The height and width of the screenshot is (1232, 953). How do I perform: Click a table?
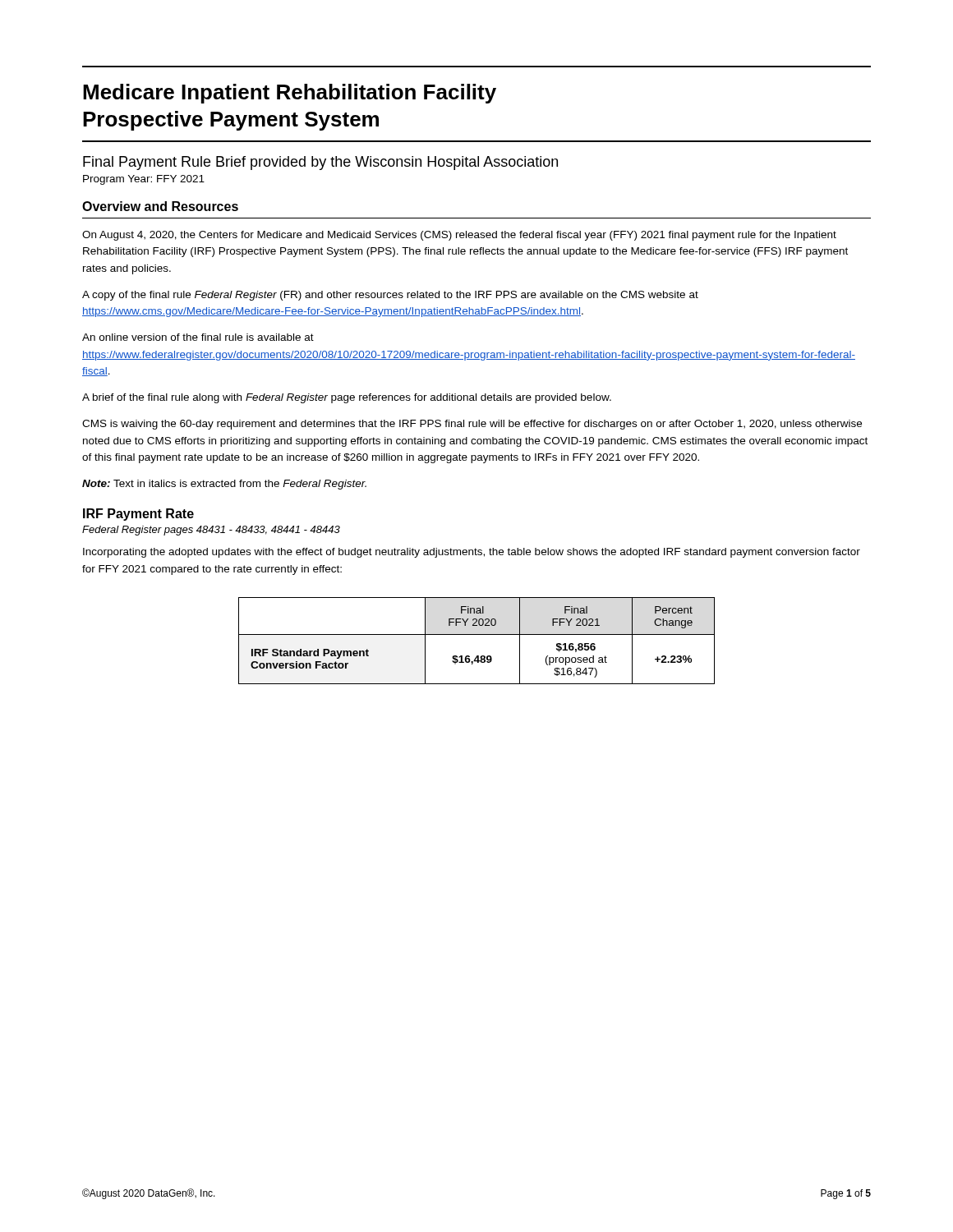[476, 640]
